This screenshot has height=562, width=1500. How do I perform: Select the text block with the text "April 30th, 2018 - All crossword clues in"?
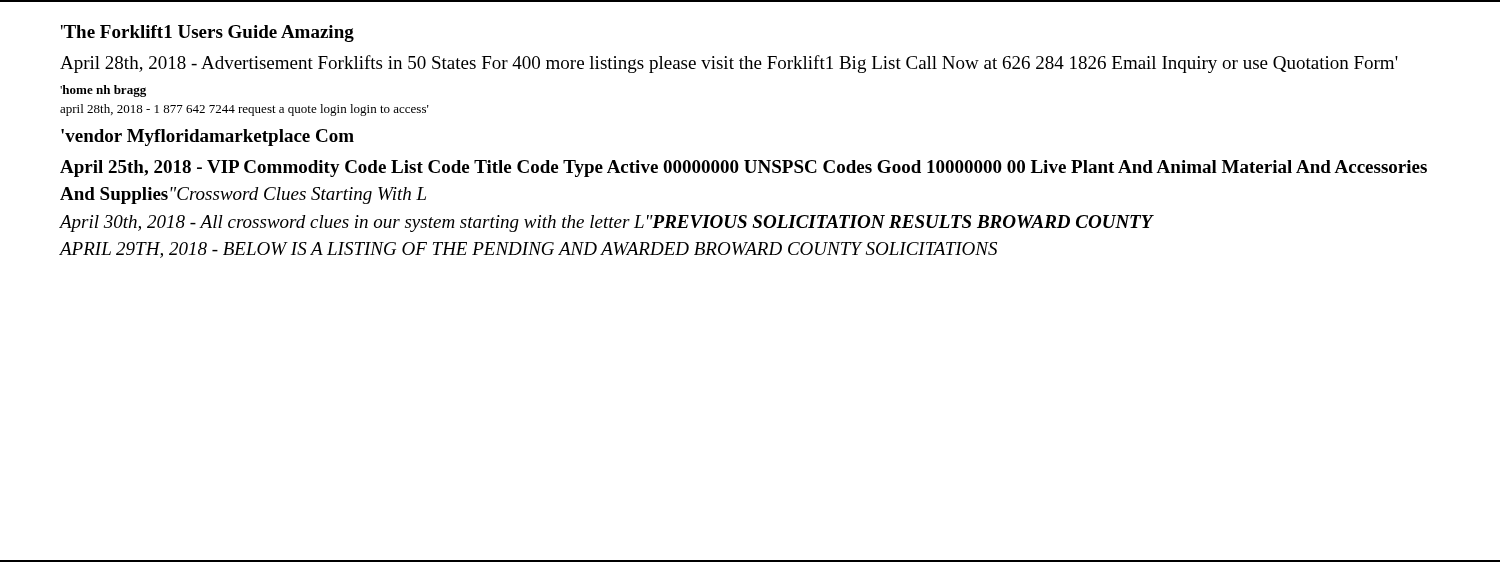pyautogui.click(x=606, y=221)
